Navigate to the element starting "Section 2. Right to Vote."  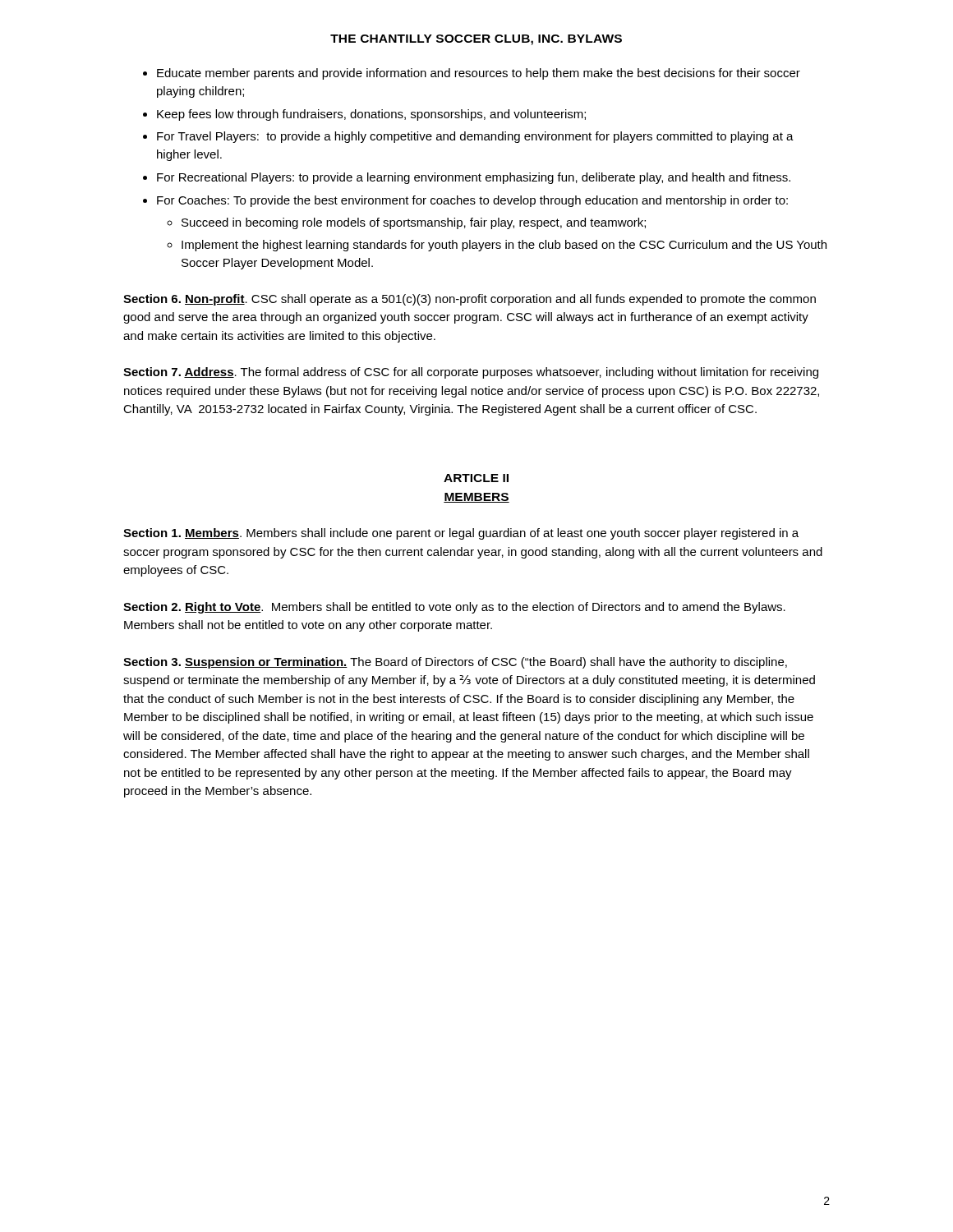tap(455, 615)
